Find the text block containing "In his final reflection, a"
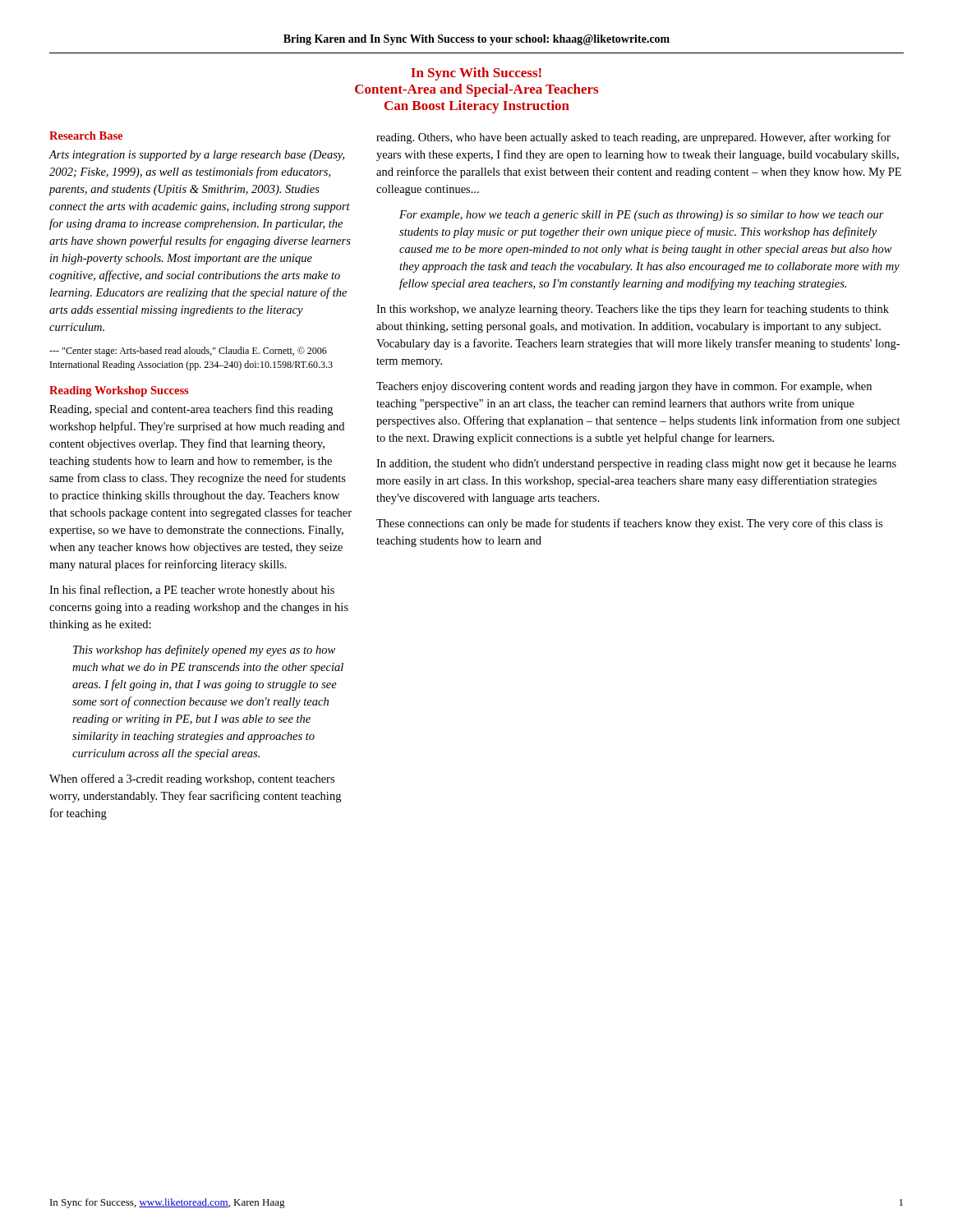The image size is (953, 1232). [x=201, y=607]
